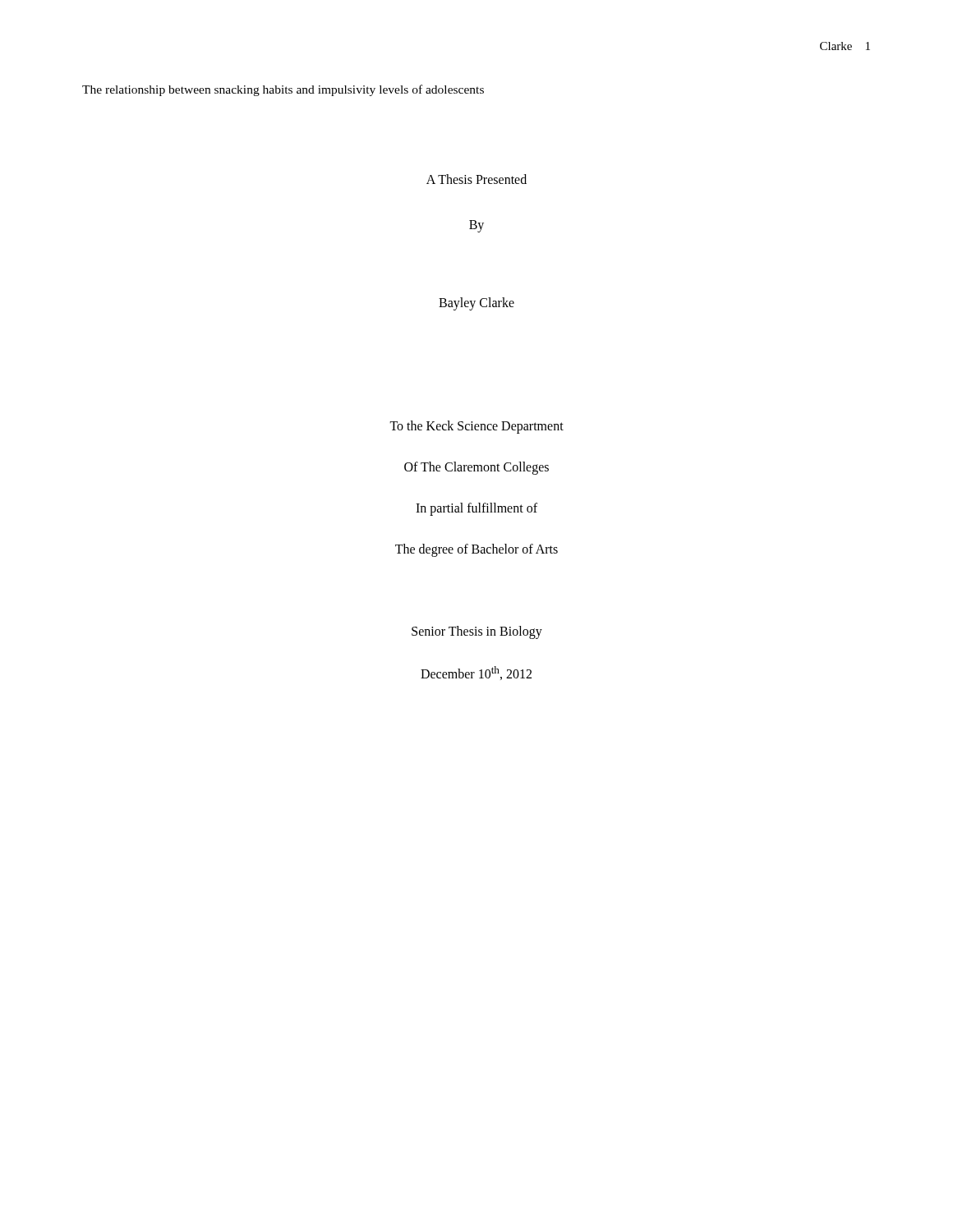
Task: Select the title that reads "The relationship between snacking"
Action: coord(283,89)
